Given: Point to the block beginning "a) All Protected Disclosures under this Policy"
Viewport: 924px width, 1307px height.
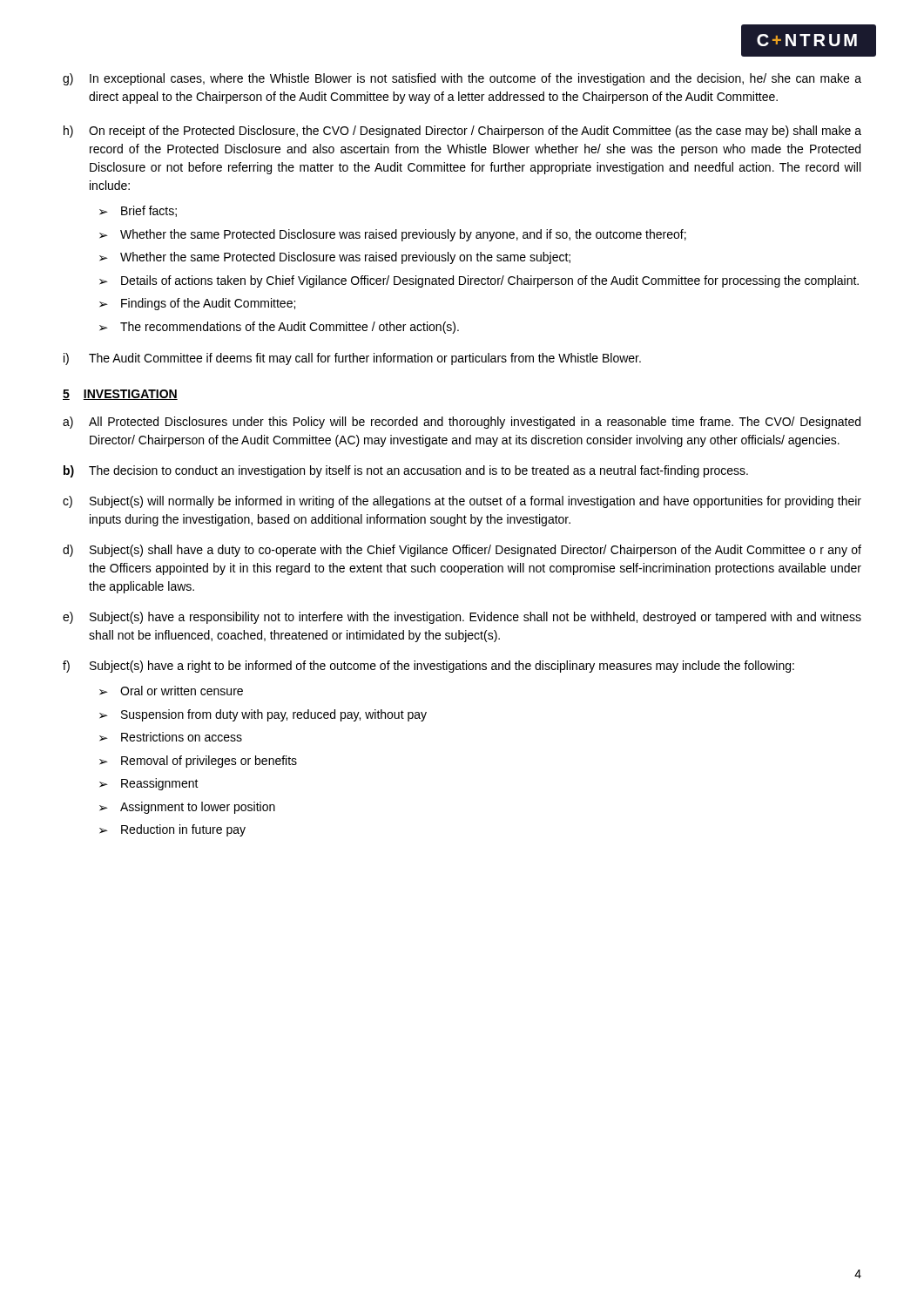Looking at the screenshot, I should click(462, 431).
